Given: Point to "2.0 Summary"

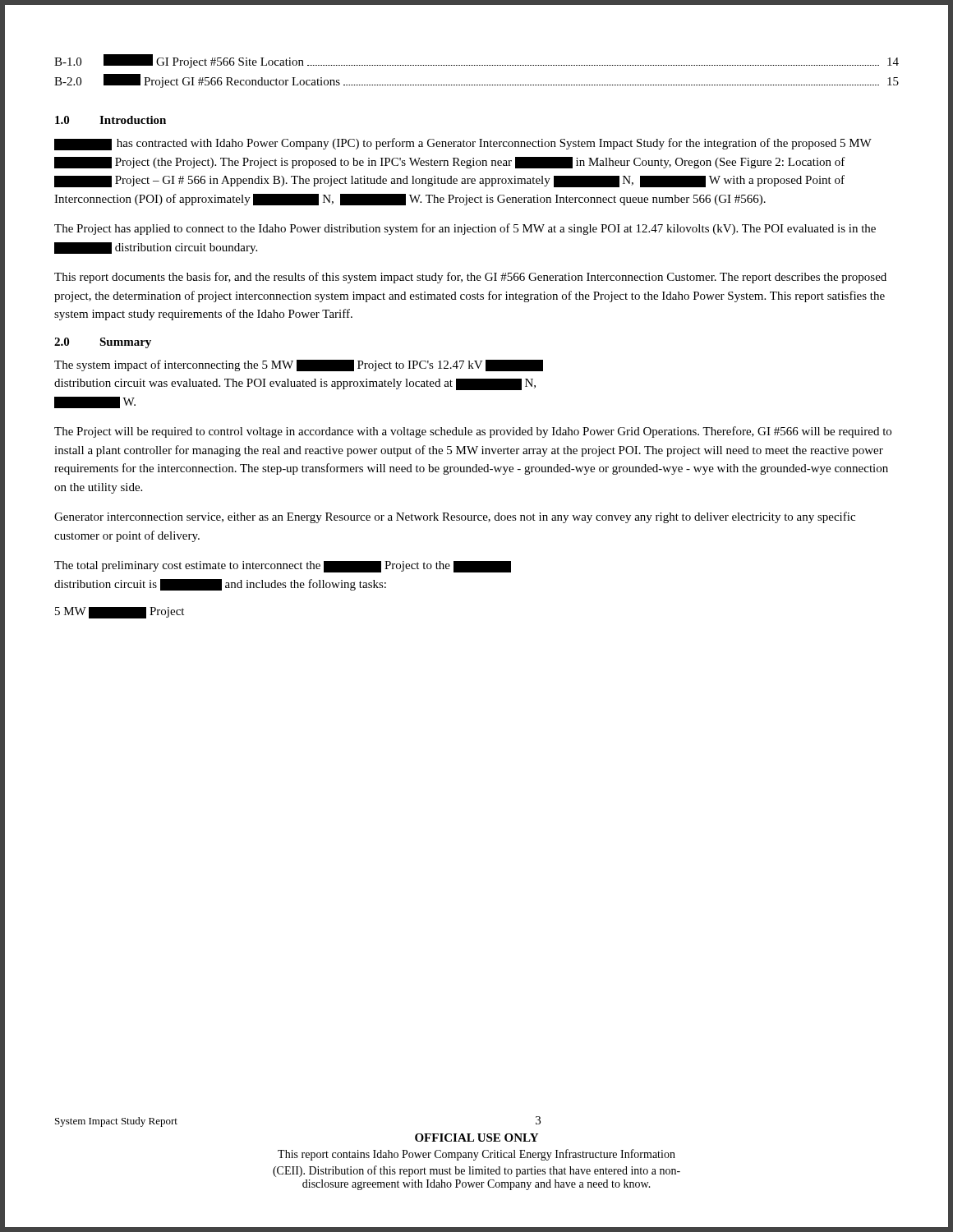Looking at the screenshot, I should [x=103, y=342].
